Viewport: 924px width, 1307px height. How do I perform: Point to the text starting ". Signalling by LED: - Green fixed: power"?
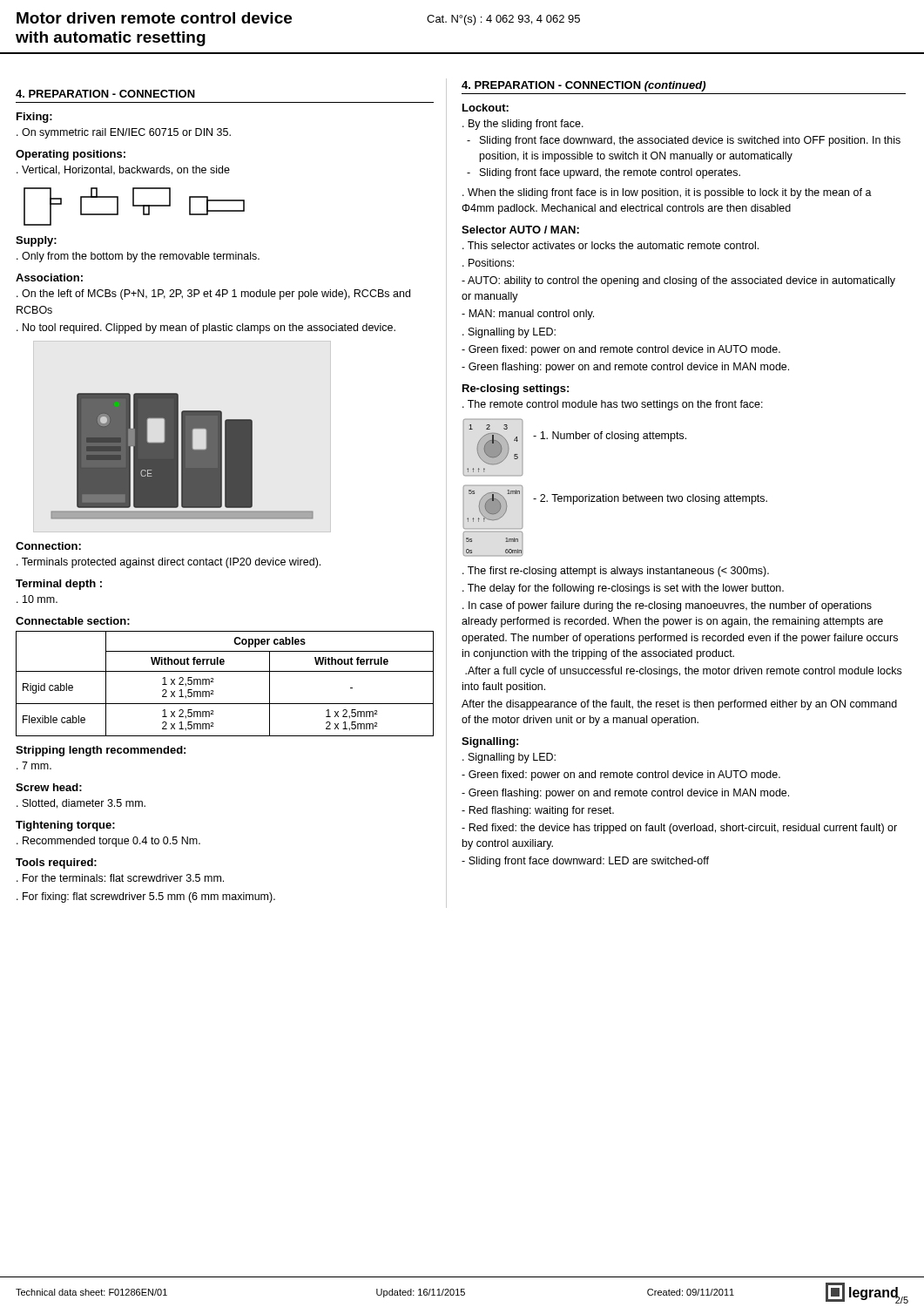509,758
